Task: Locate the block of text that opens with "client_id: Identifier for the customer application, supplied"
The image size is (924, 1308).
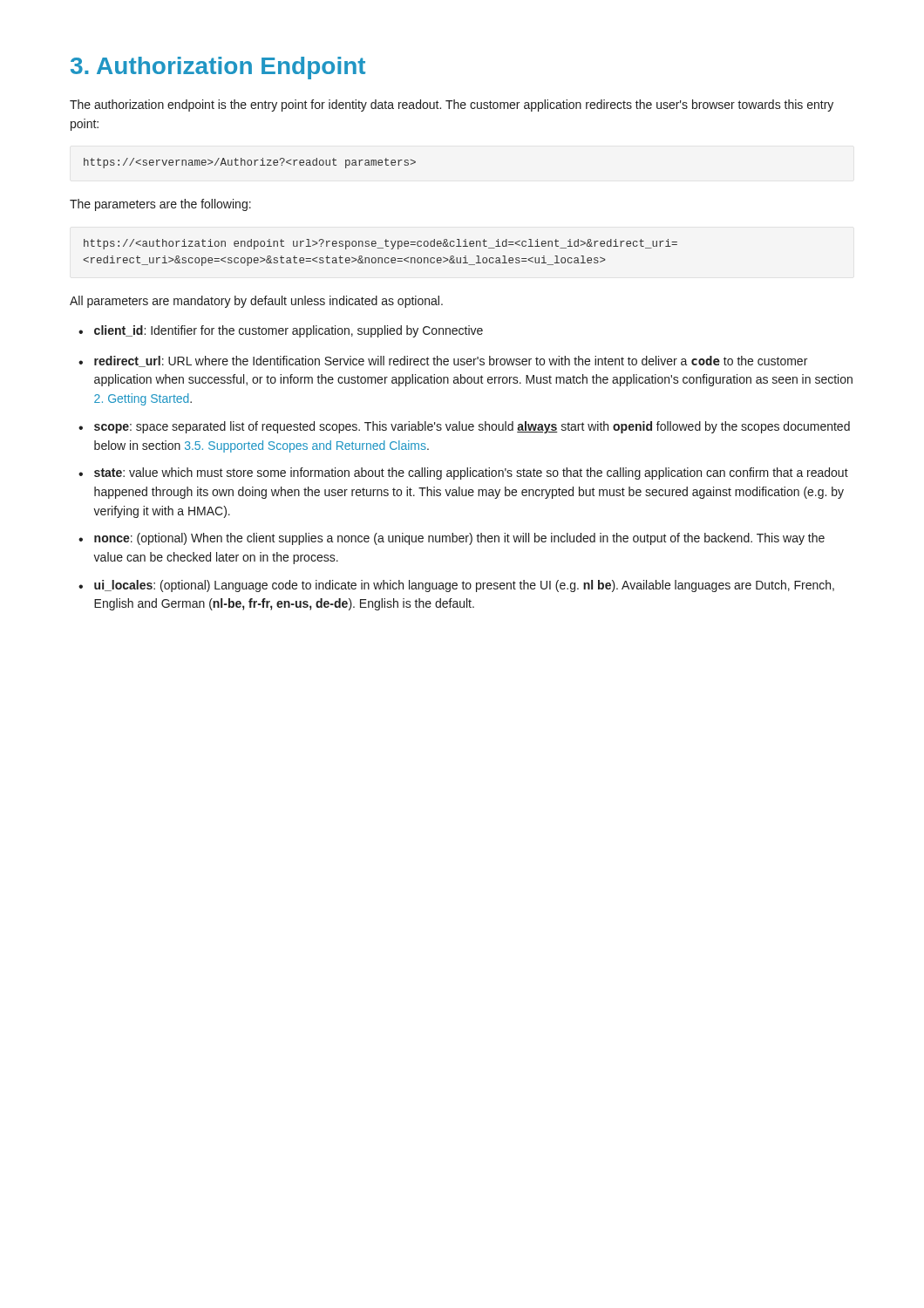Action: tap(474, 331)
